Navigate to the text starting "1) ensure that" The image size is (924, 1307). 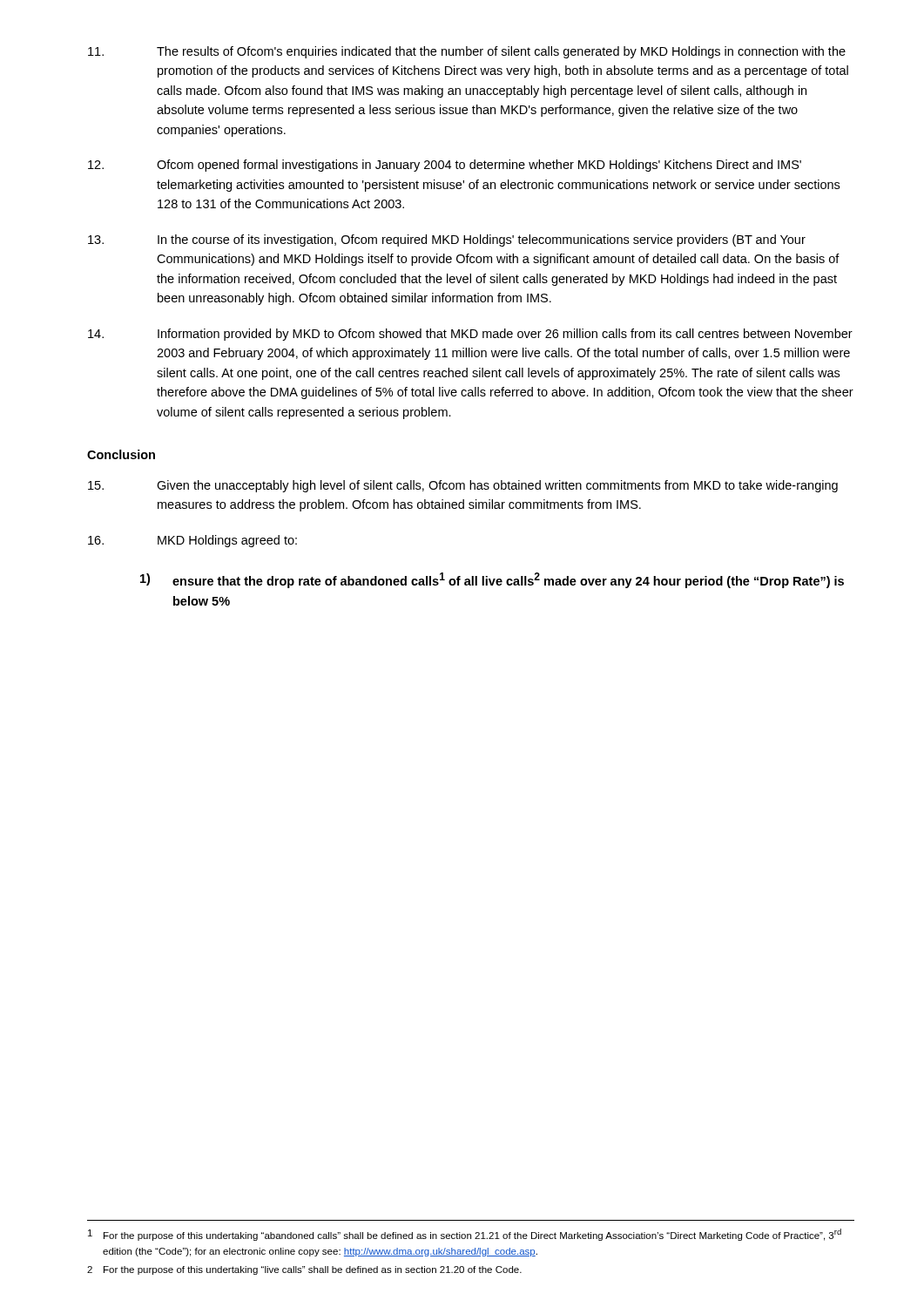[x=497, y=591]
